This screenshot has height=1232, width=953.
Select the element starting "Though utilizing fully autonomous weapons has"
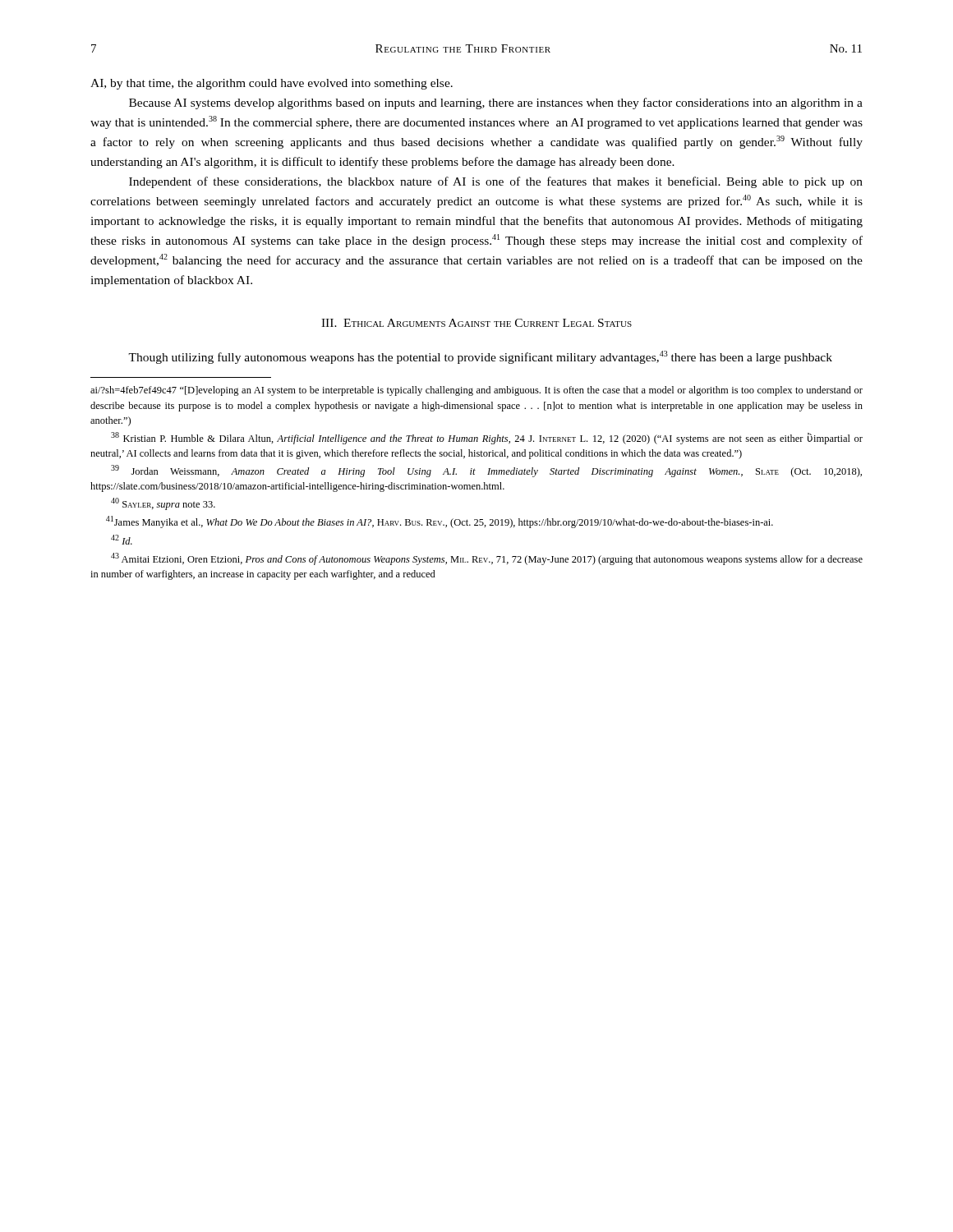click(476, 358)
